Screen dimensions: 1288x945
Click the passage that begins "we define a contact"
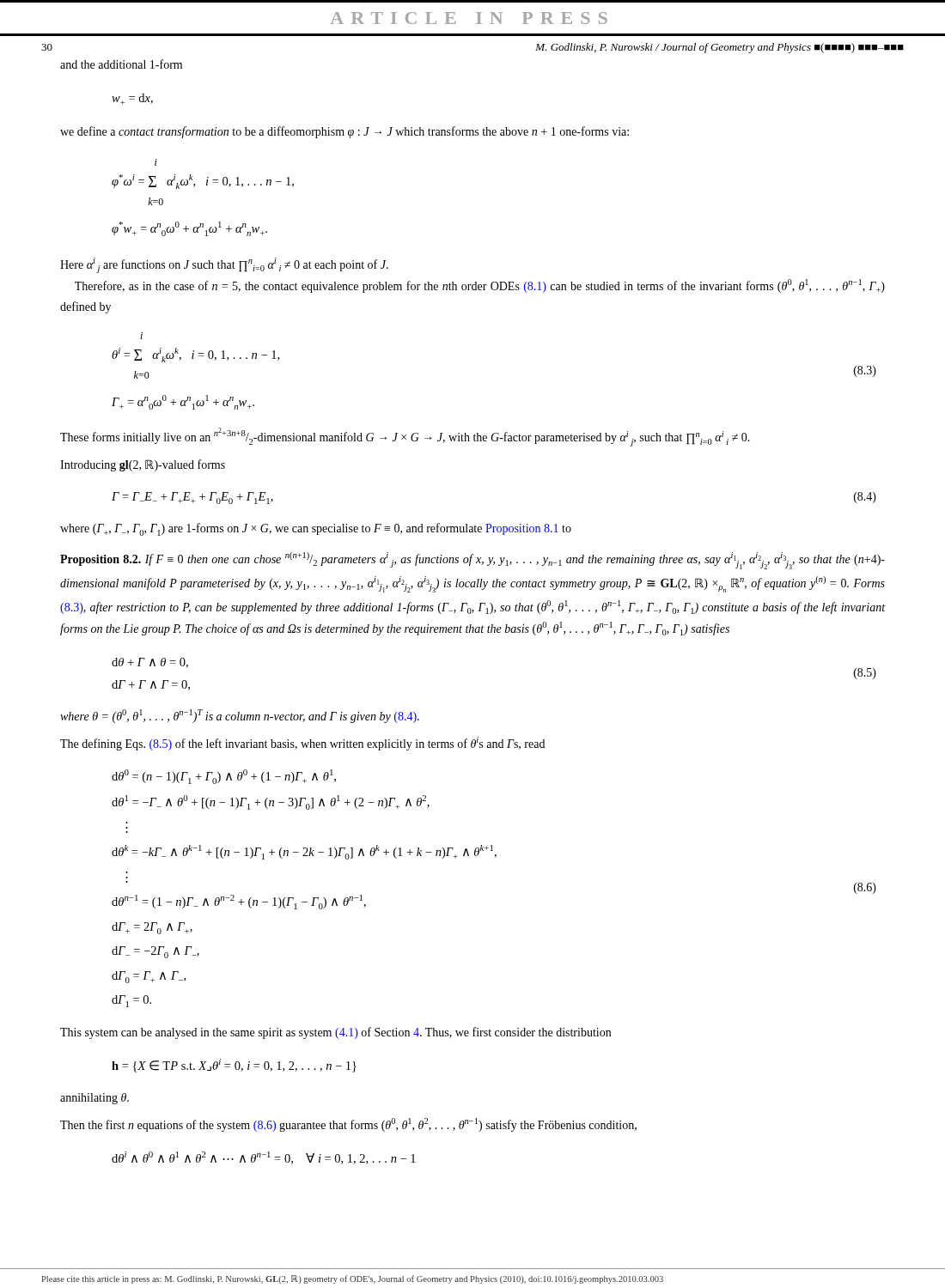[x=345, y=132]
